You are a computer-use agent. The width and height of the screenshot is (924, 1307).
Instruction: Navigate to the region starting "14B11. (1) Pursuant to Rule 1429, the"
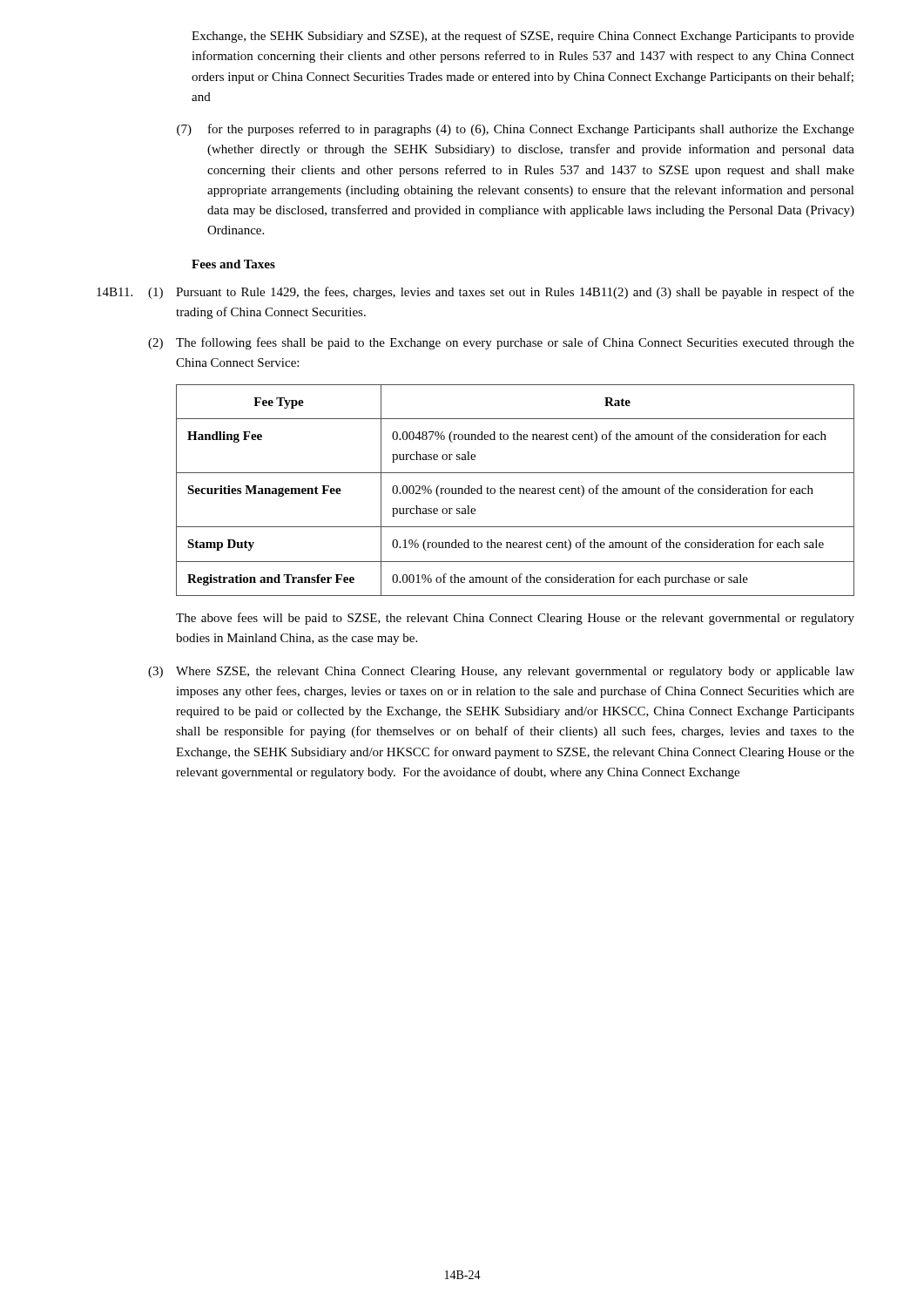pos(475,302)
